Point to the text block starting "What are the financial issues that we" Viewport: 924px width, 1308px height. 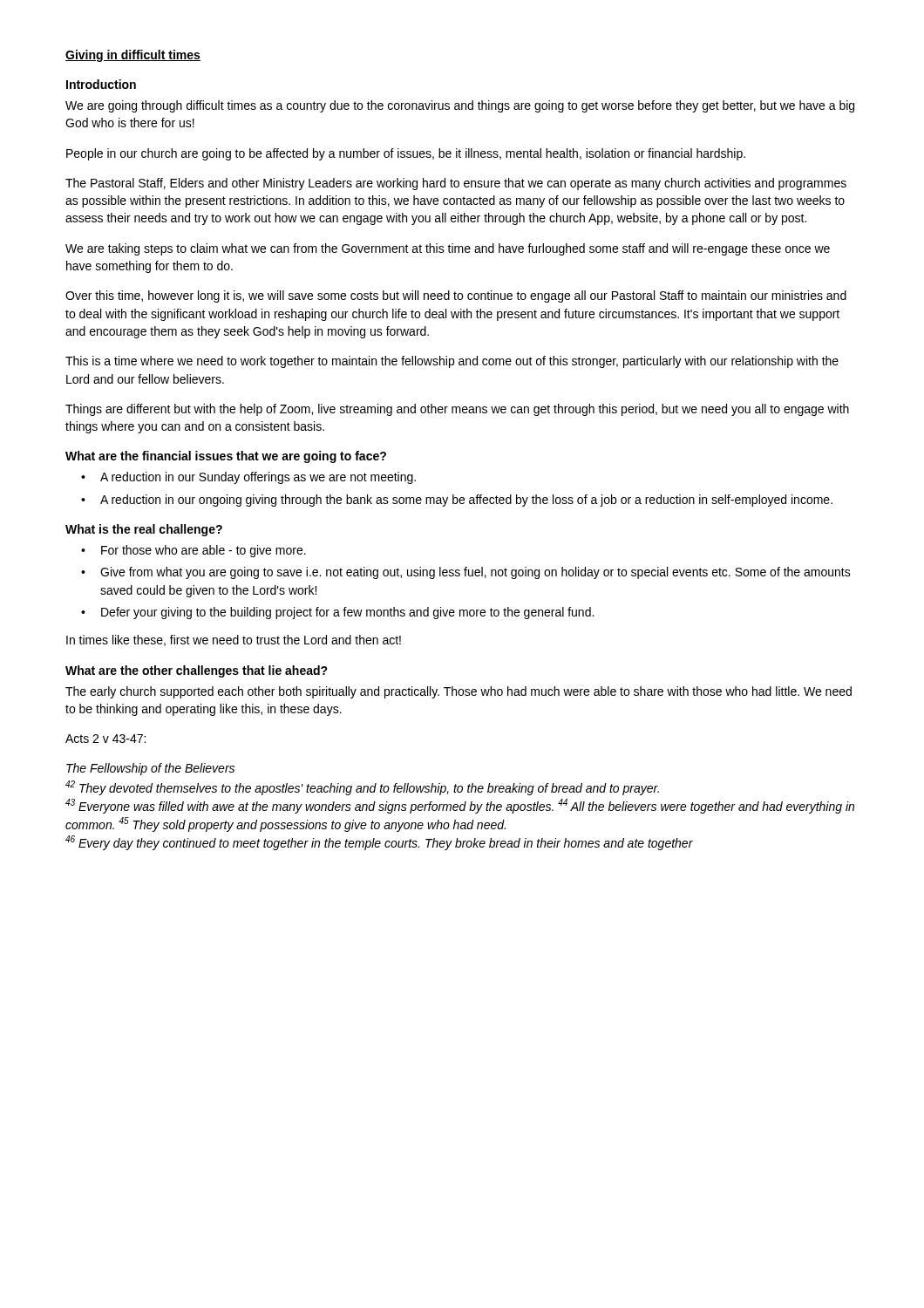pos(226,456)
